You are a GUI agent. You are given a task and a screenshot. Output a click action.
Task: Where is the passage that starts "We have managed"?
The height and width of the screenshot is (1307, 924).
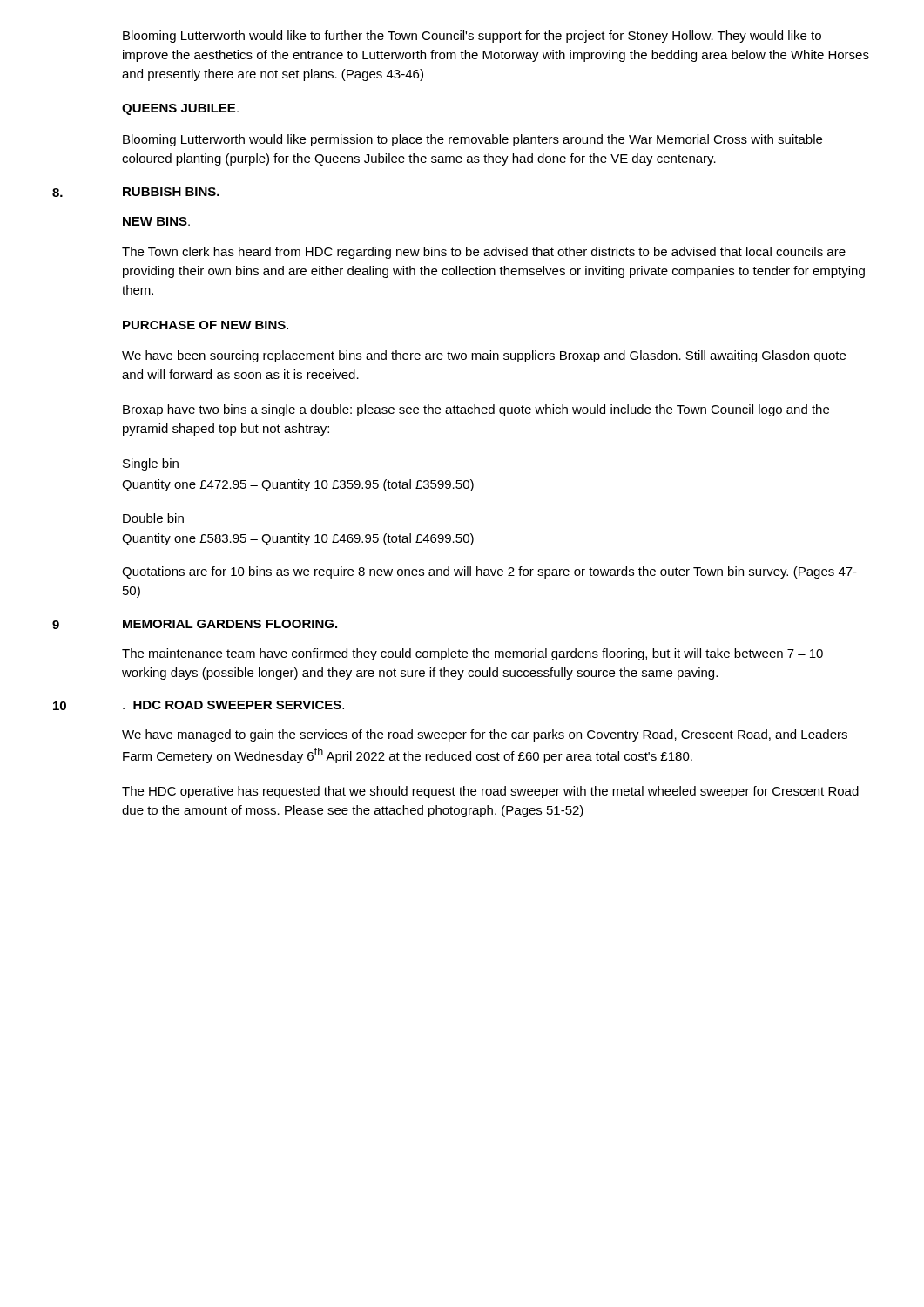point(497,745)
